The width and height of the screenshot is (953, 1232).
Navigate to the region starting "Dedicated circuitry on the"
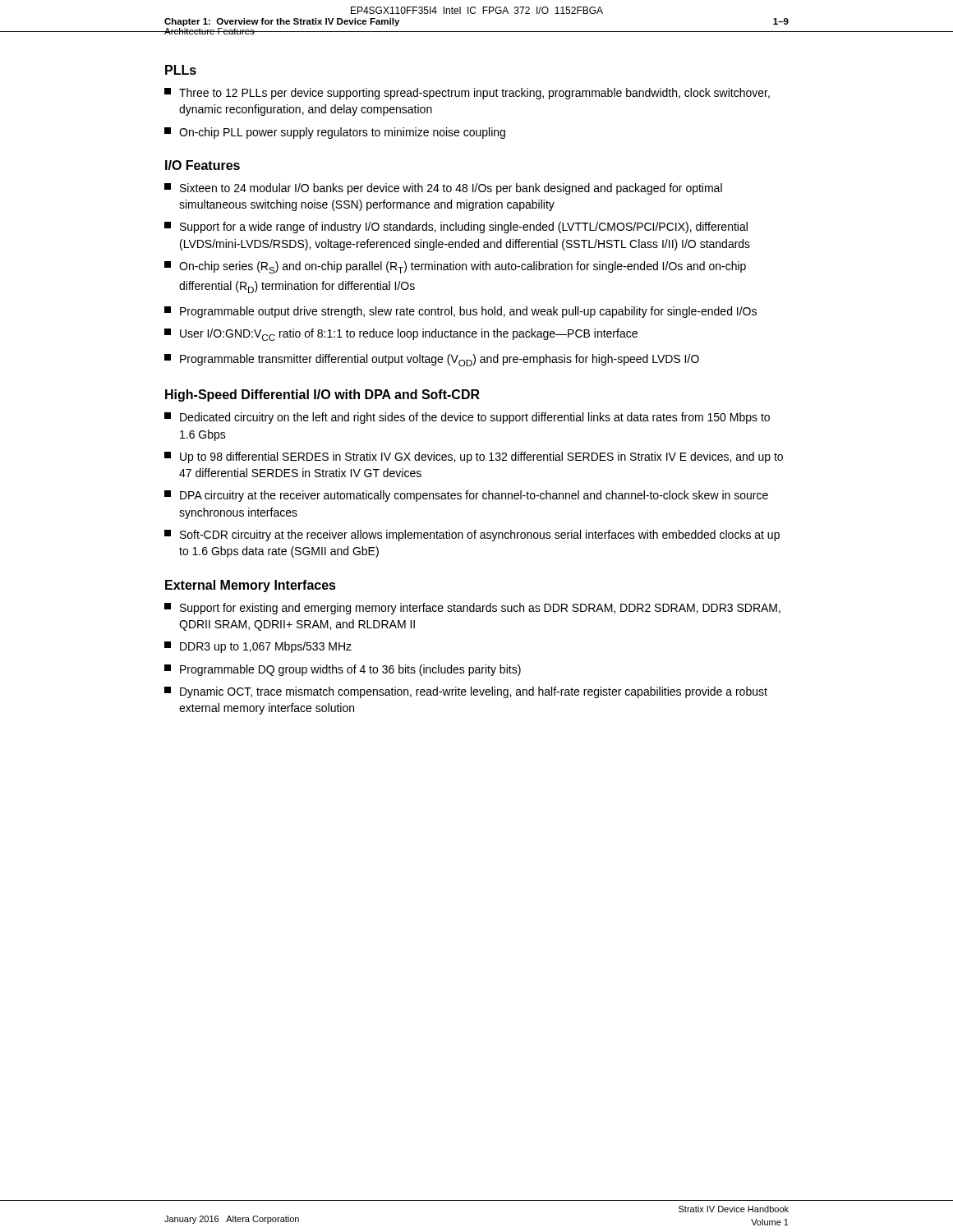(x=476, y=426)
